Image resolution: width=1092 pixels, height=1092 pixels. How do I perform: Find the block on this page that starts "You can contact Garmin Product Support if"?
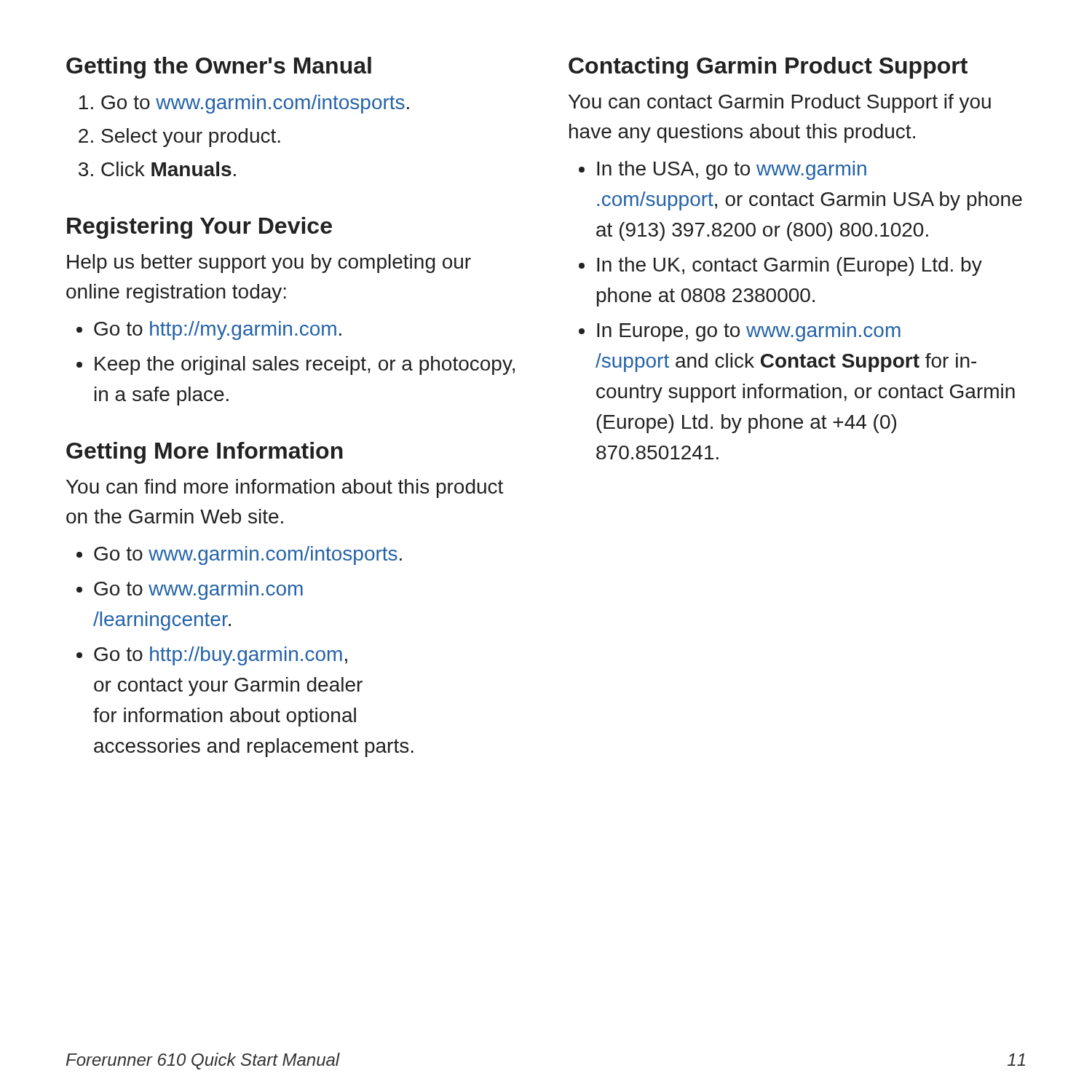click(x=780, y=116)
